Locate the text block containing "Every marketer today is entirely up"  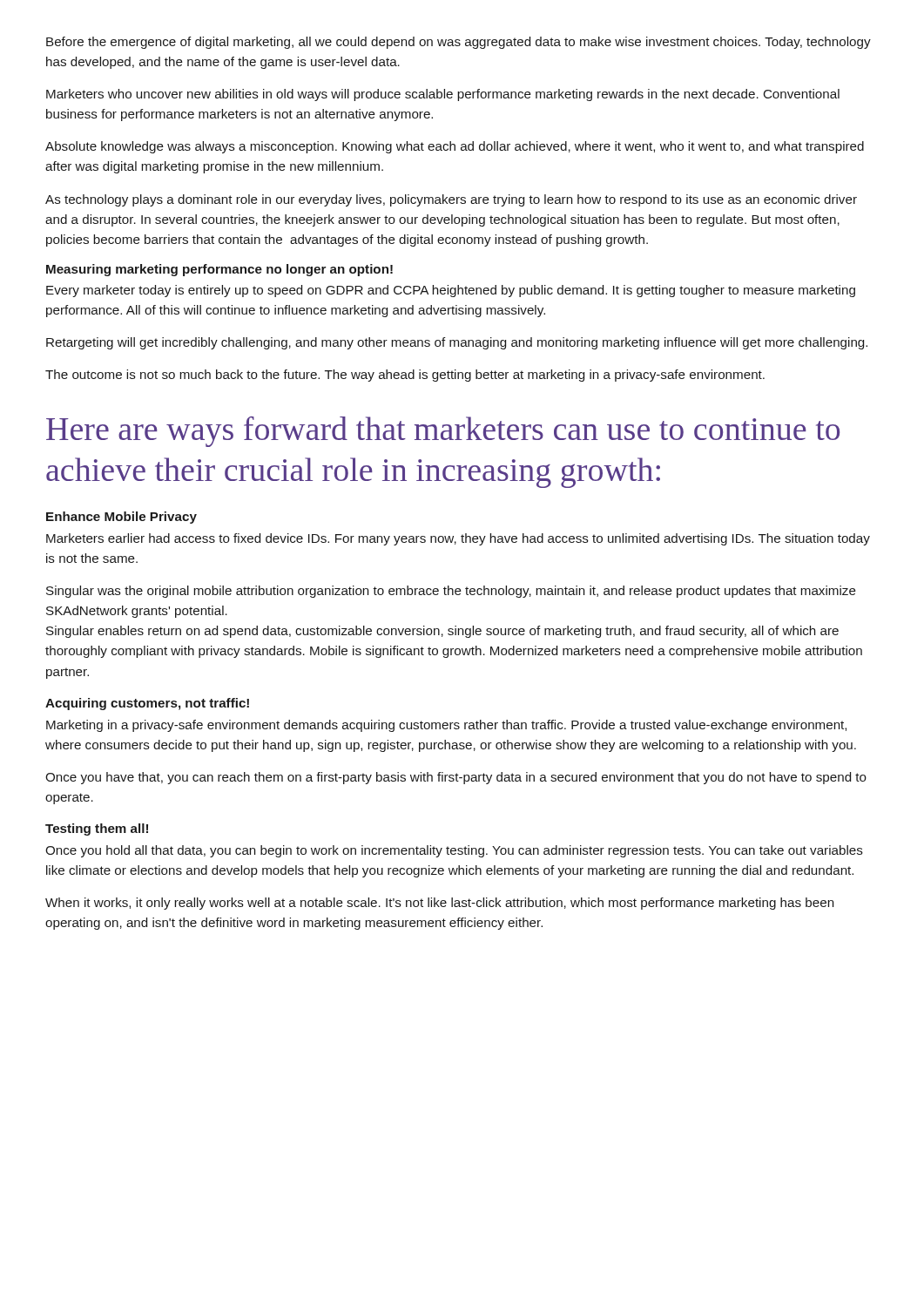click(x=451, y=300)
